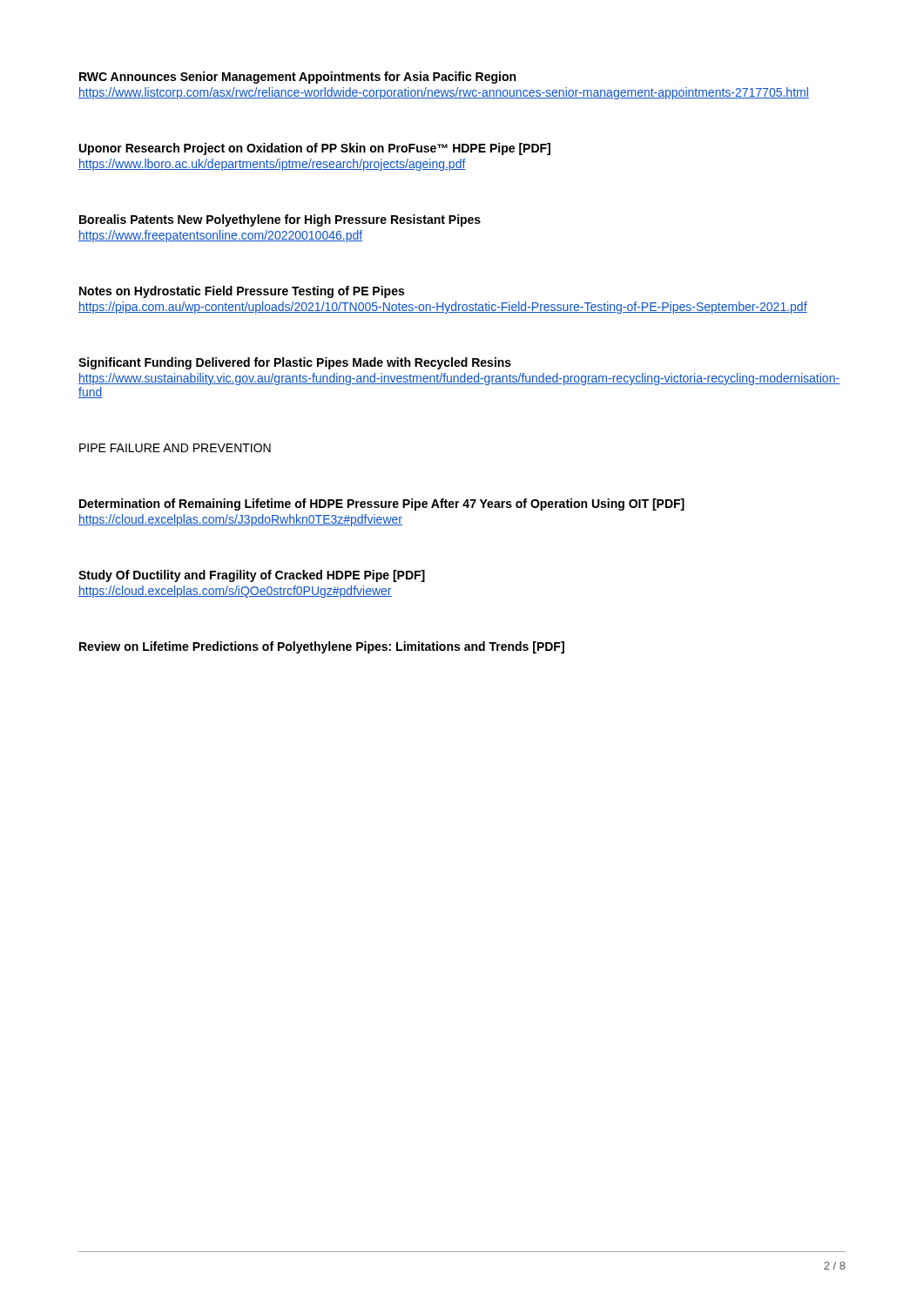Locate the list item that reads "RWC Announces Senior Management Appointments for"
This screenshot has height=1307, width=924.
pyautogui.click(x=462, y=84)
